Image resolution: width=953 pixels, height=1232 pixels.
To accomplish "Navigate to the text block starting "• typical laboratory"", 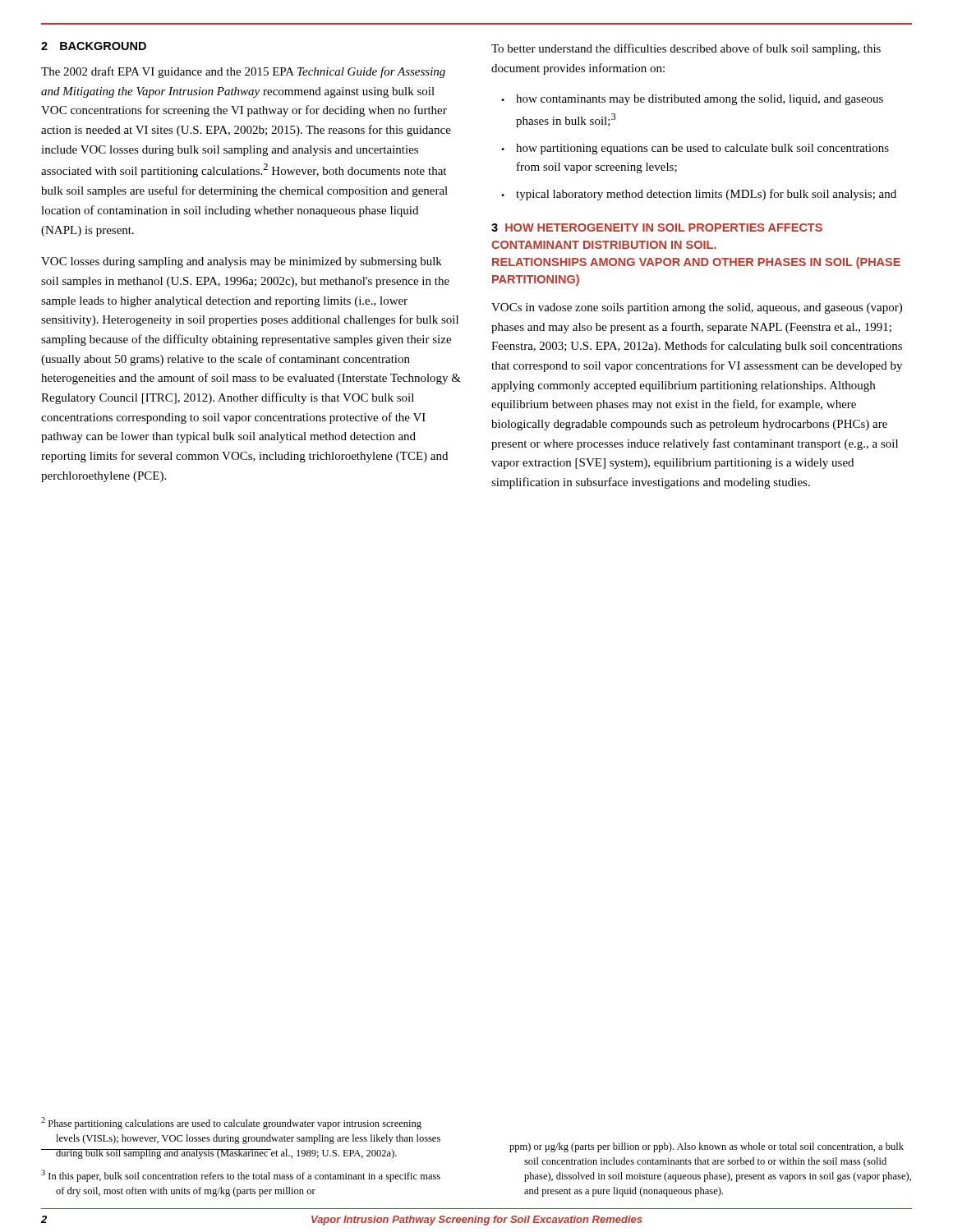I will 707,195.
